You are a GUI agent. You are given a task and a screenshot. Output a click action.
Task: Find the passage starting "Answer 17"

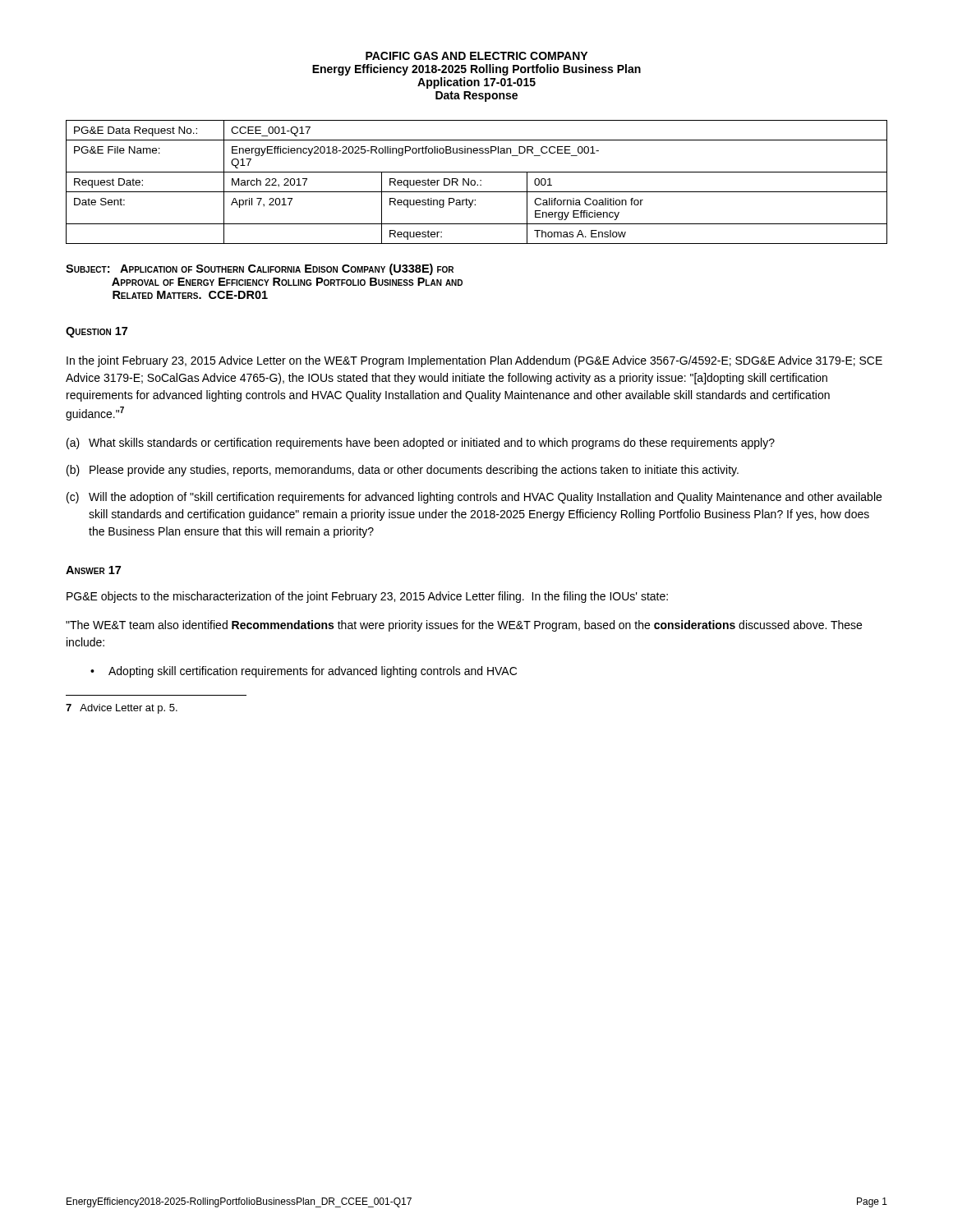pos(94,570)
